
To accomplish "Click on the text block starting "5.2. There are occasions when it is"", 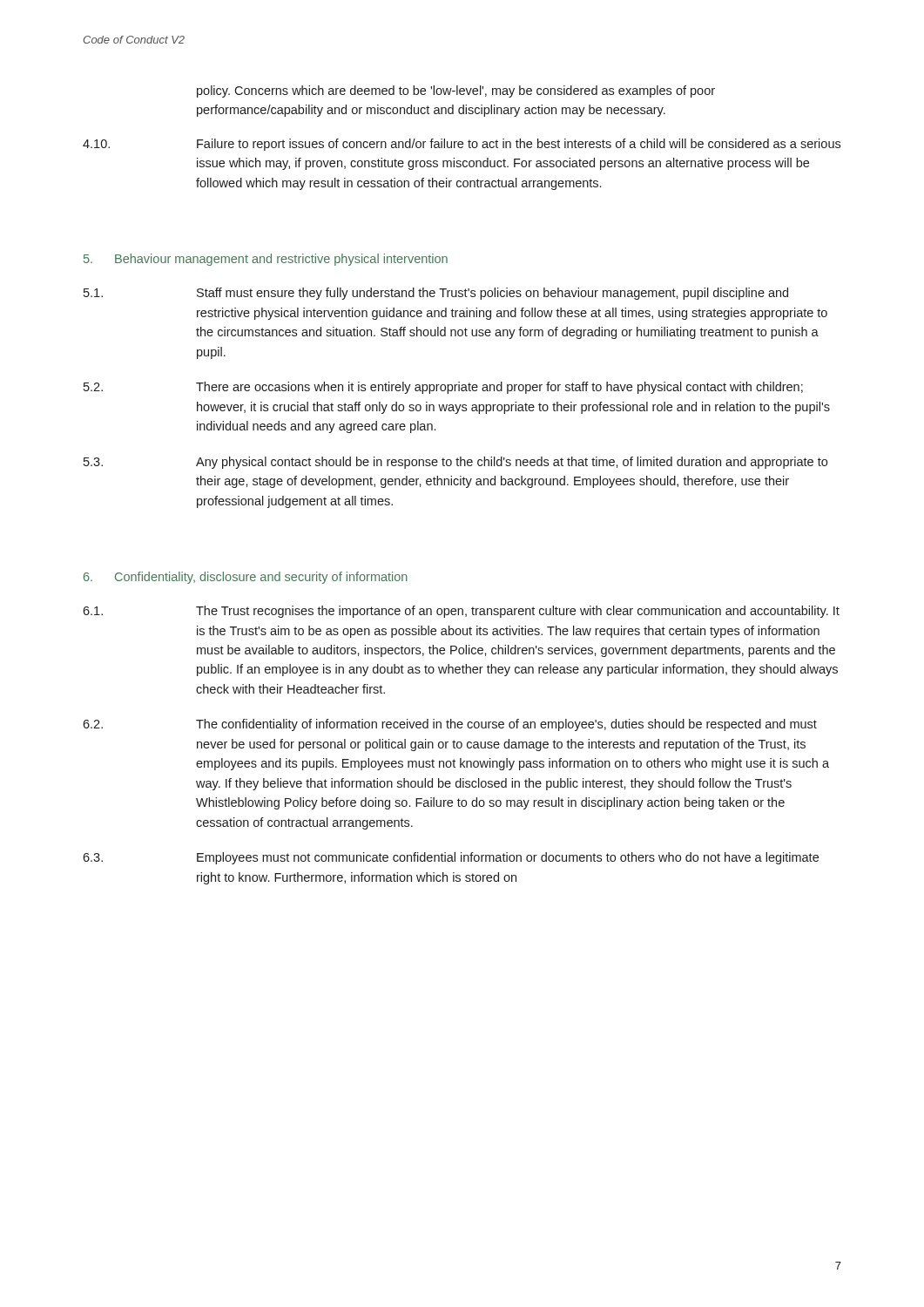I will click(462, 407).
